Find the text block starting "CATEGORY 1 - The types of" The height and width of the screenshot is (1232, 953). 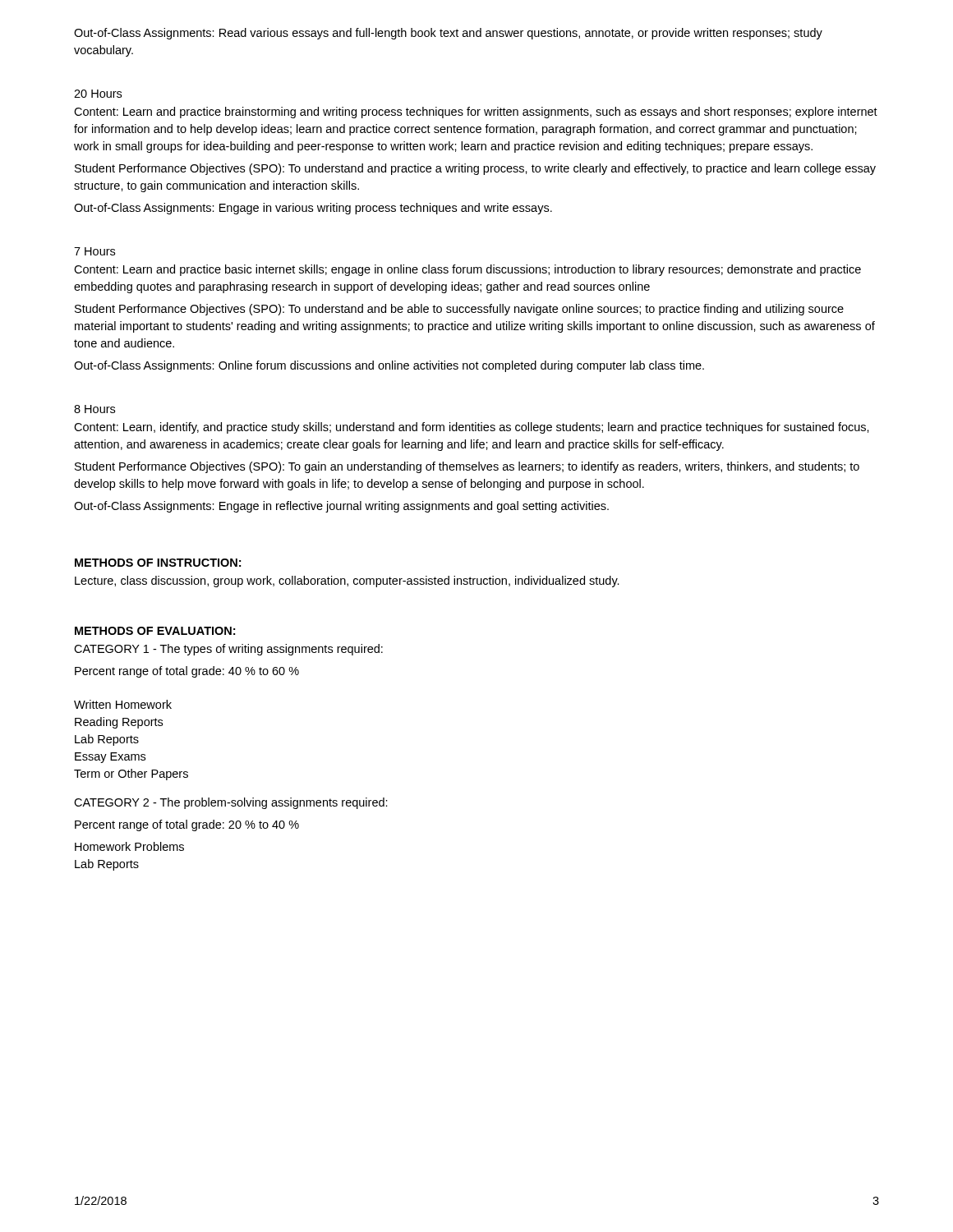228,650
